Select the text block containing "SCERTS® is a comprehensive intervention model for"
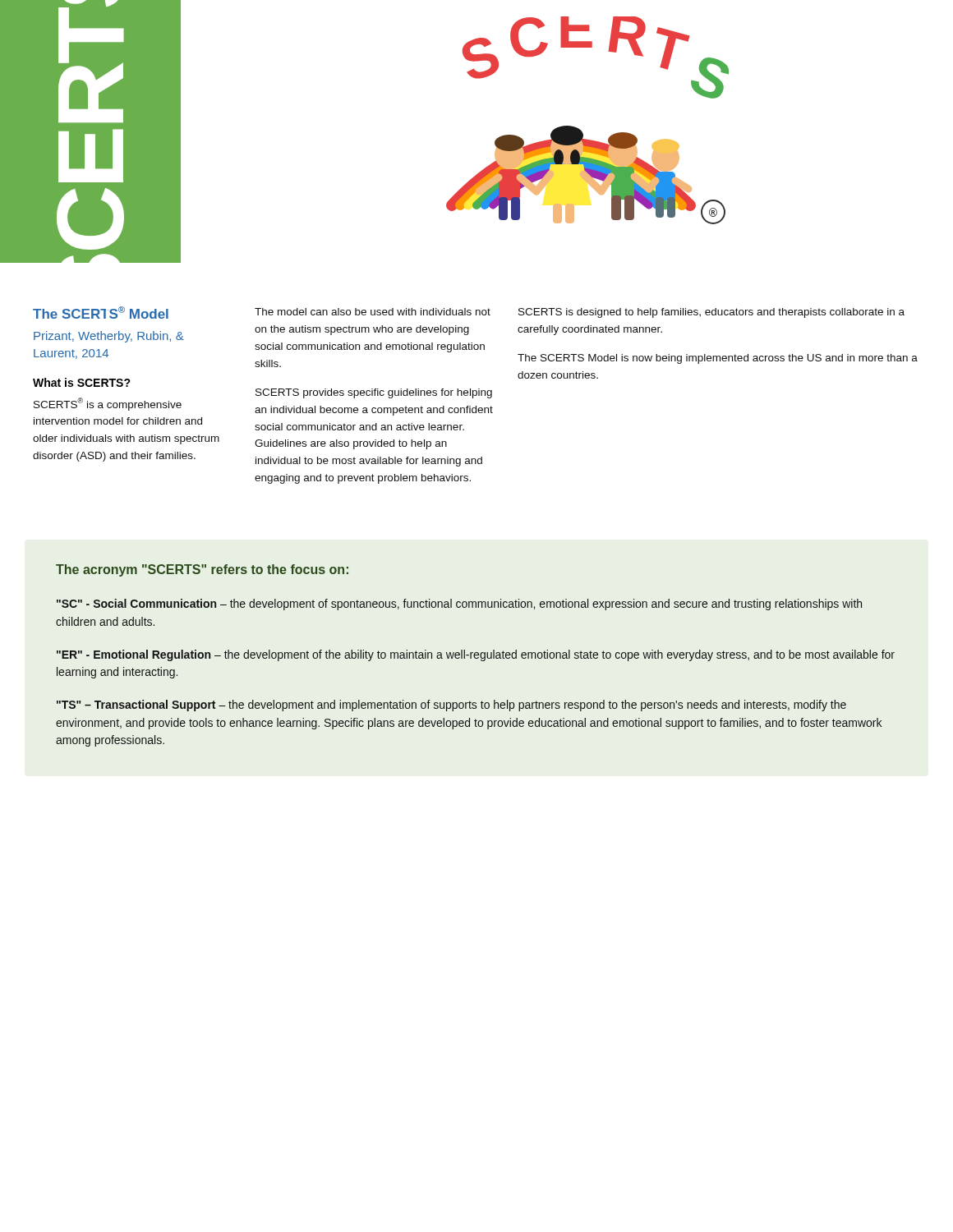The width and height of the screenshot is (953, 1232). coord(126,429)
